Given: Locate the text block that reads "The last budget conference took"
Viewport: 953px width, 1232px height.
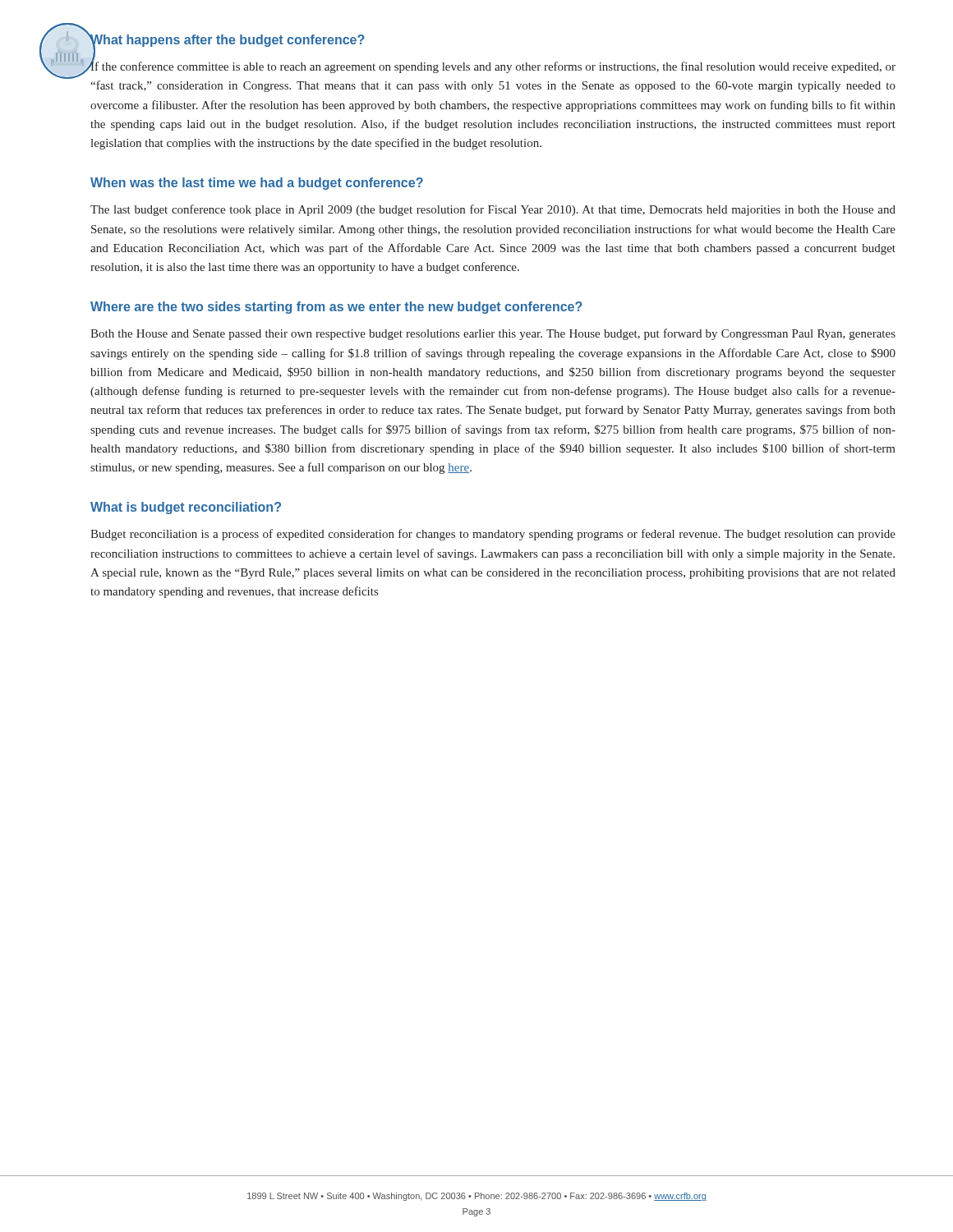Looking at the screenshot, I should click(493, 238).
